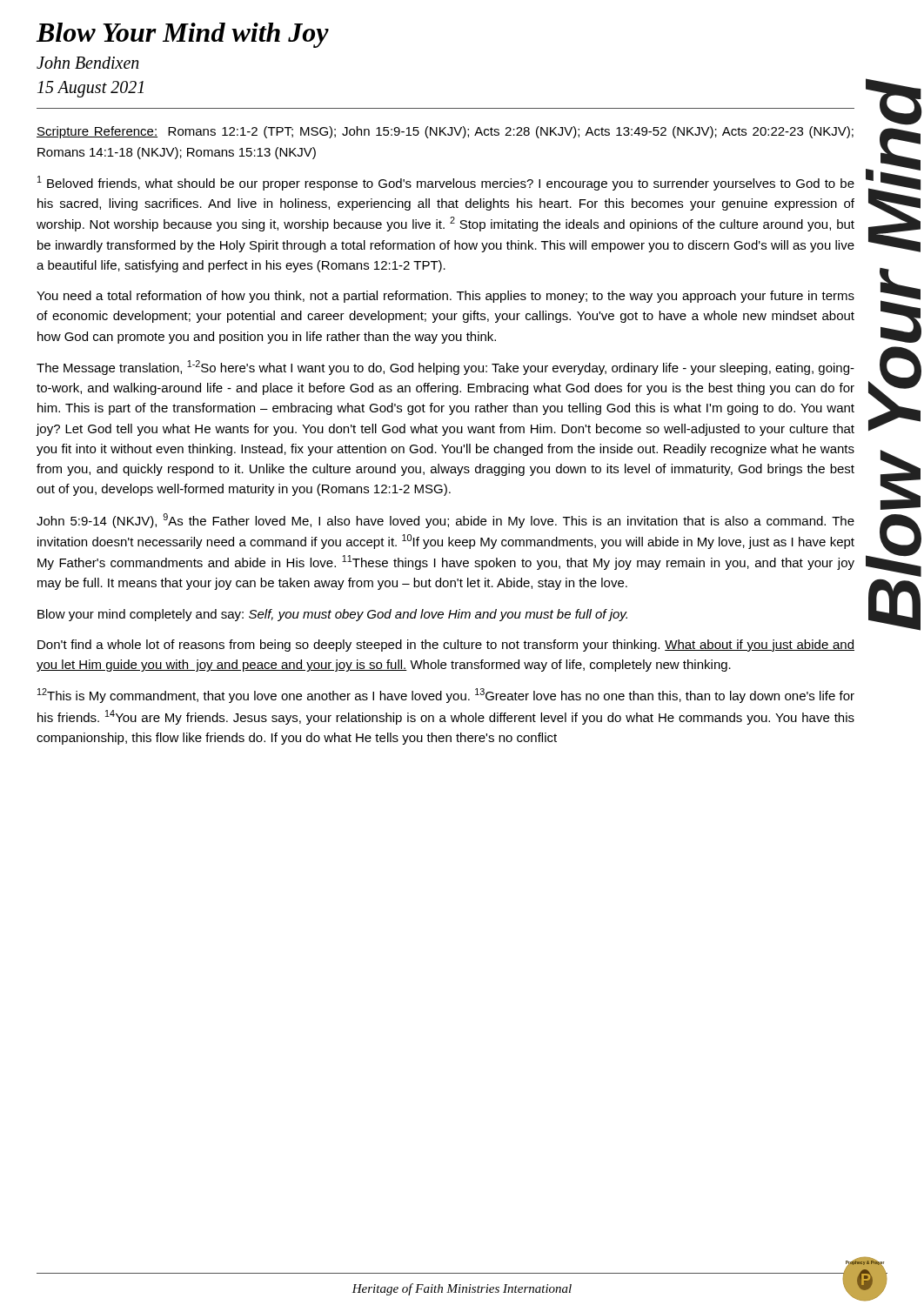The height and width of the screenshot is (1305, 924).
Task: Point to the block beginning "You need a total"
Action: pos(445,316)
